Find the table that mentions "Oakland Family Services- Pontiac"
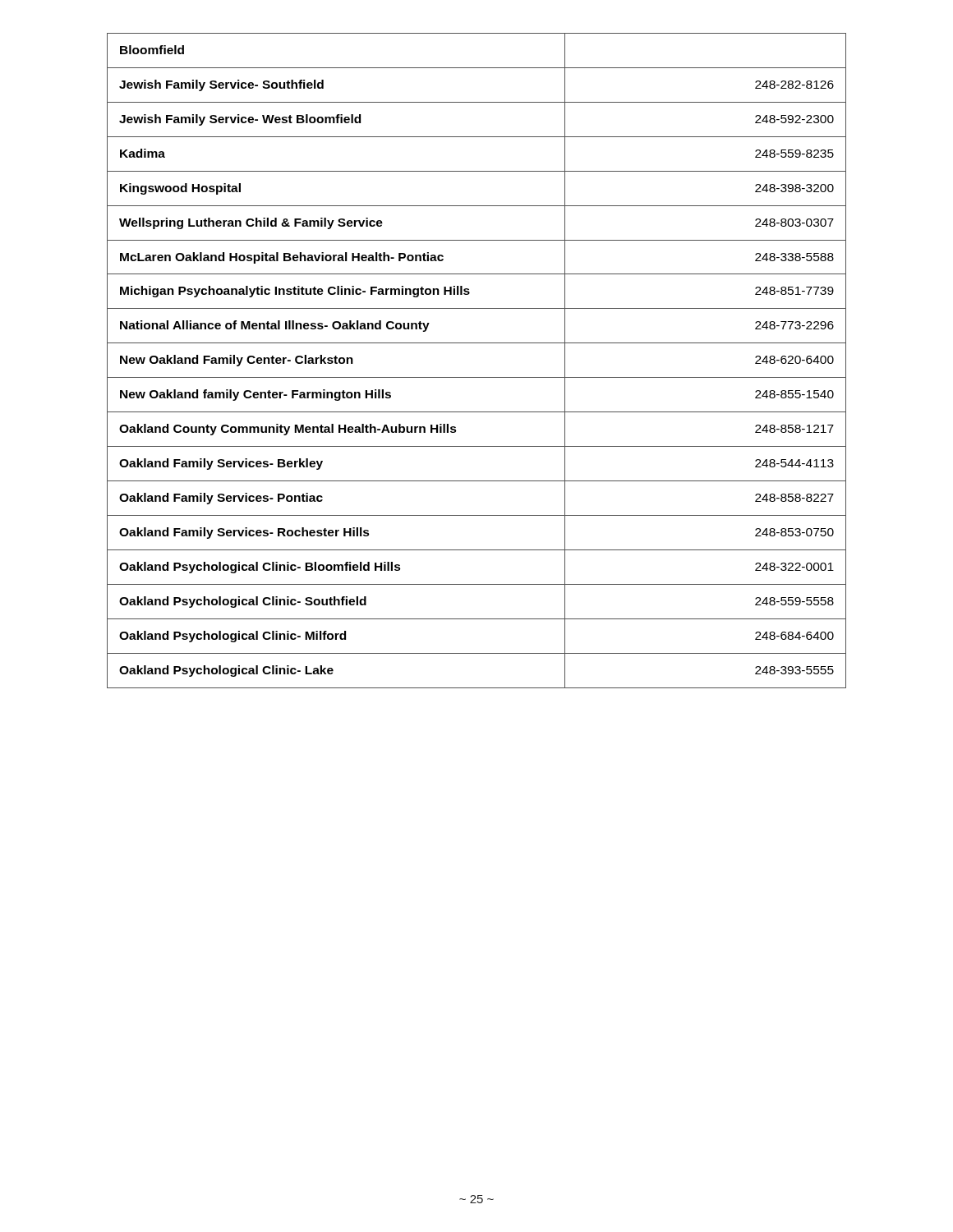The width and height of the screenshot is (953, 1232). (x=476, y=360)
